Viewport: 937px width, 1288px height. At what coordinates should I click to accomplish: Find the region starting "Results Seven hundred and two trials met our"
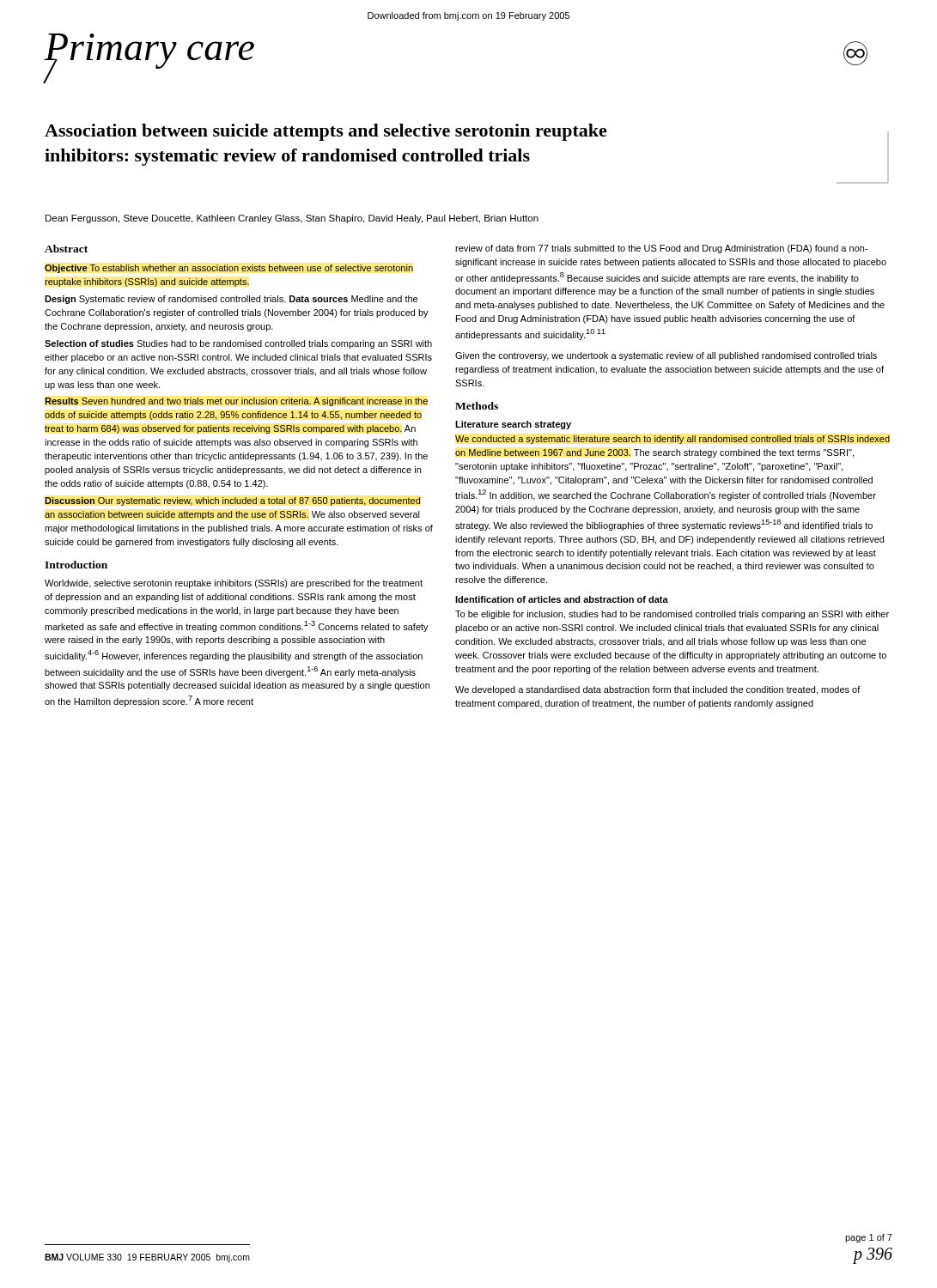click(236, 442)
